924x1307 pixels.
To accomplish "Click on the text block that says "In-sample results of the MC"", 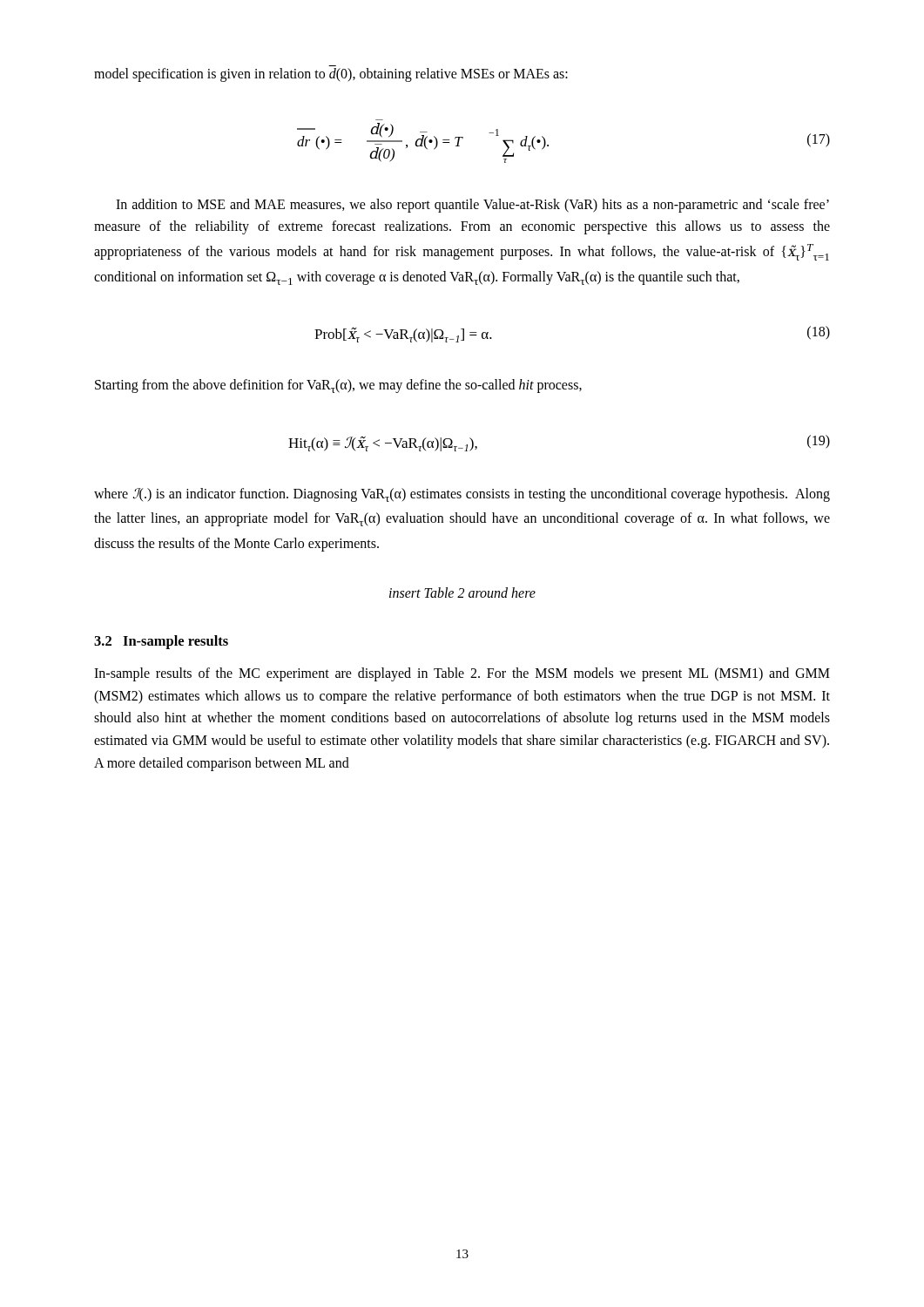I will [462, 718].
